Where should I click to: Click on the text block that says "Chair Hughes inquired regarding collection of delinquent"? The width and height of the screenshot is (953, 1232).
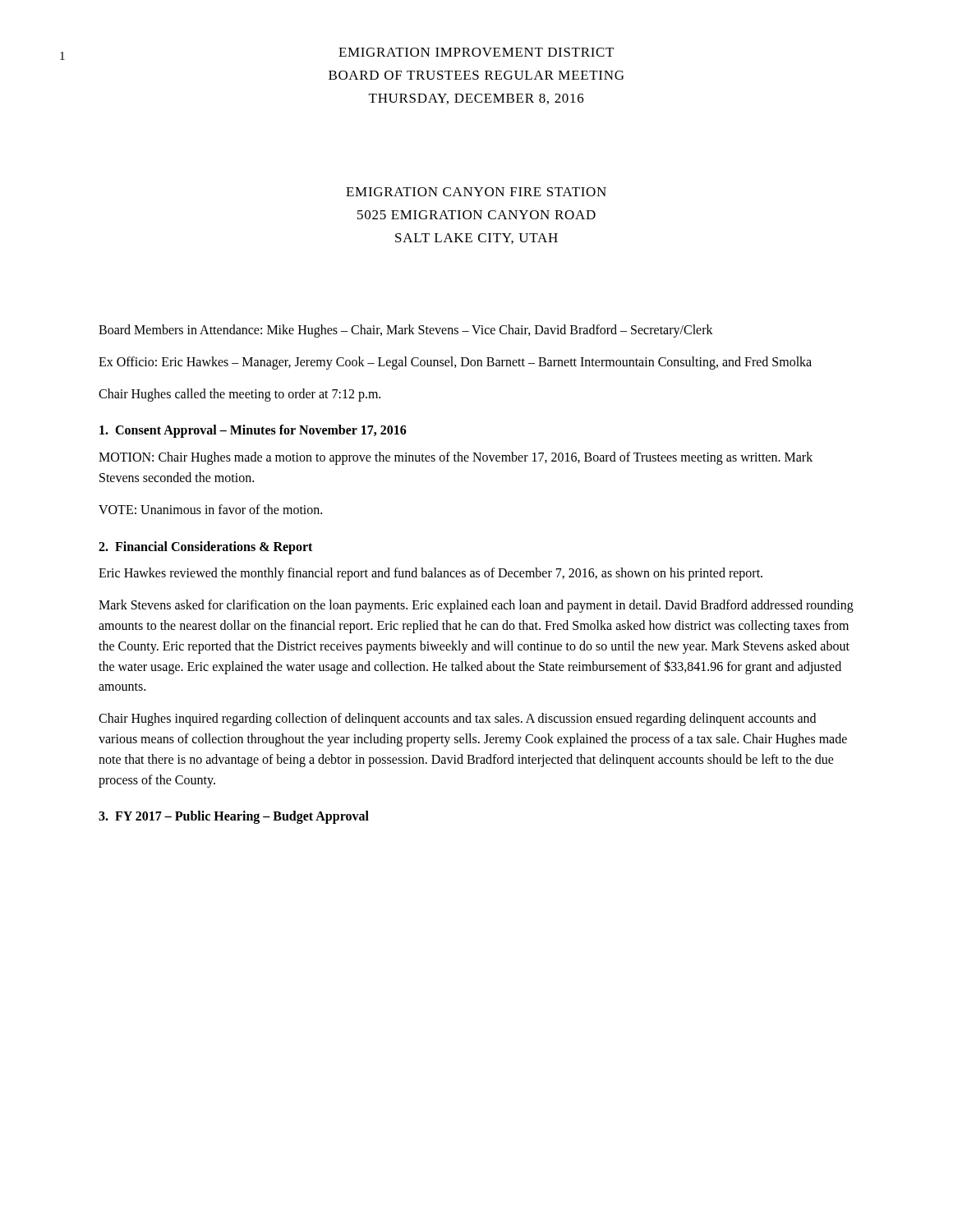point(473,749)
